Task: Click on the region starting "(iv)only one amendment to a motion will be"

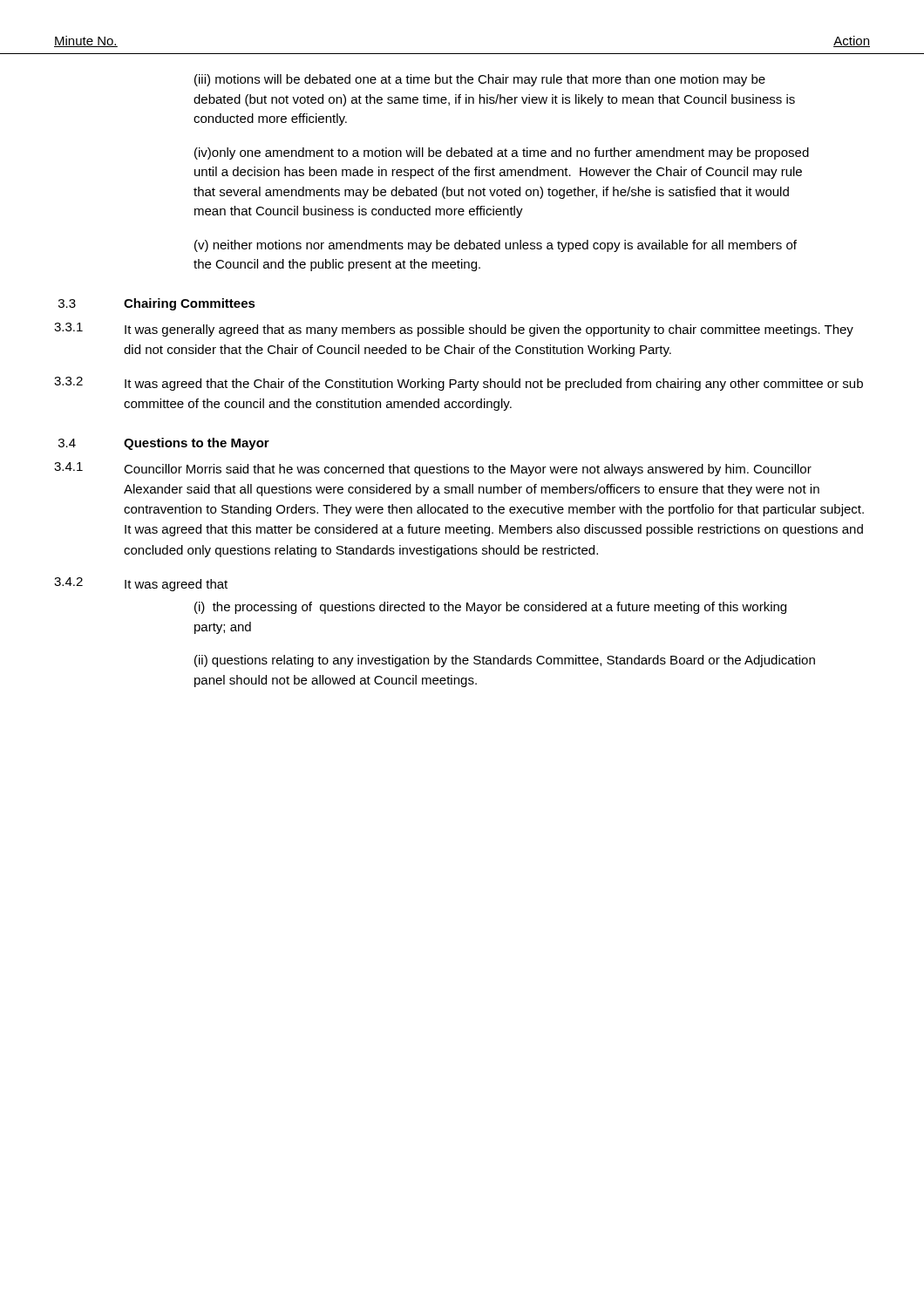Action: coord(501,181)
